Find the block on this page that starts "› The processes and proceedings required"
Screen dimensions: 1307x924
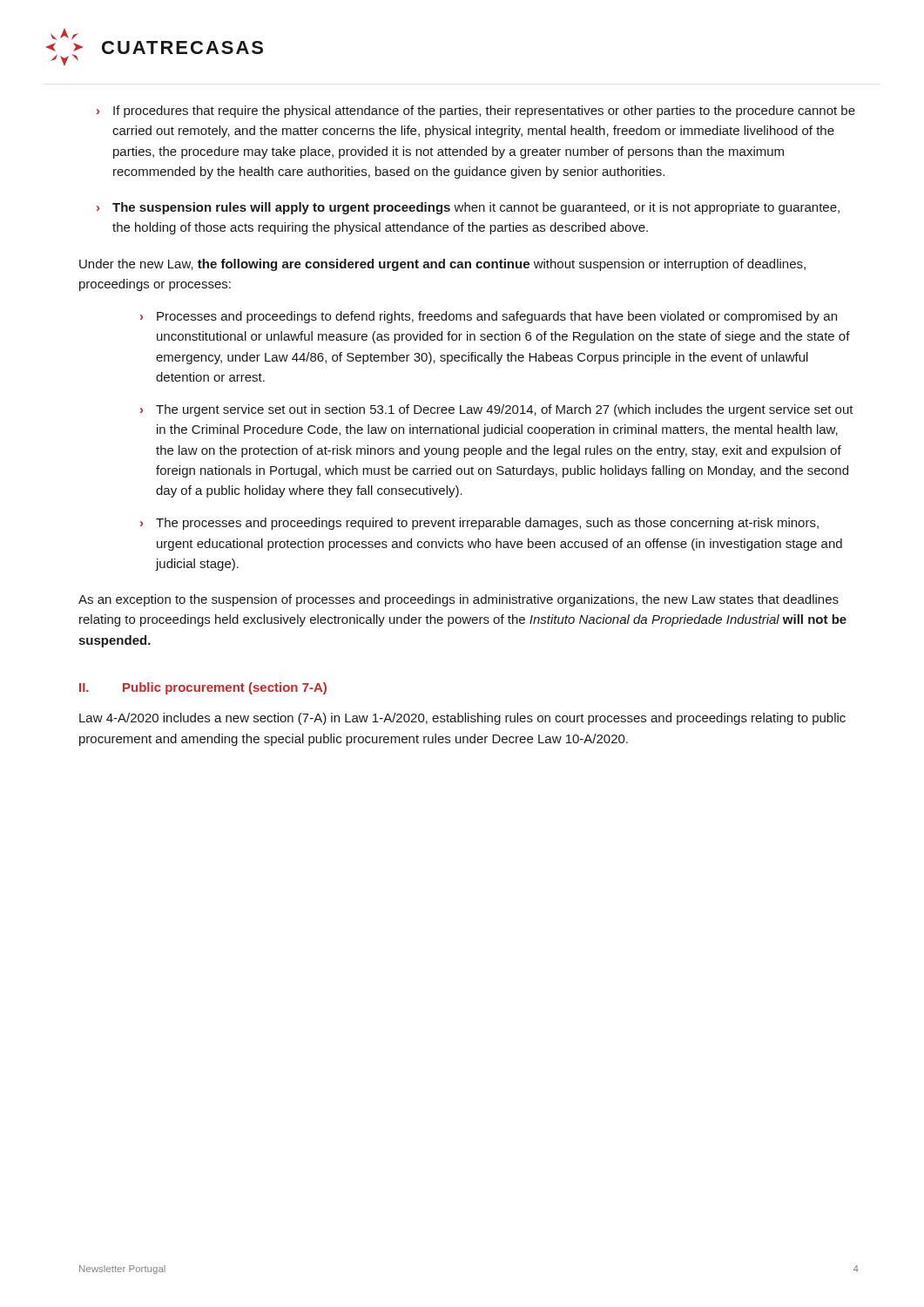click(x=499, y=543)
